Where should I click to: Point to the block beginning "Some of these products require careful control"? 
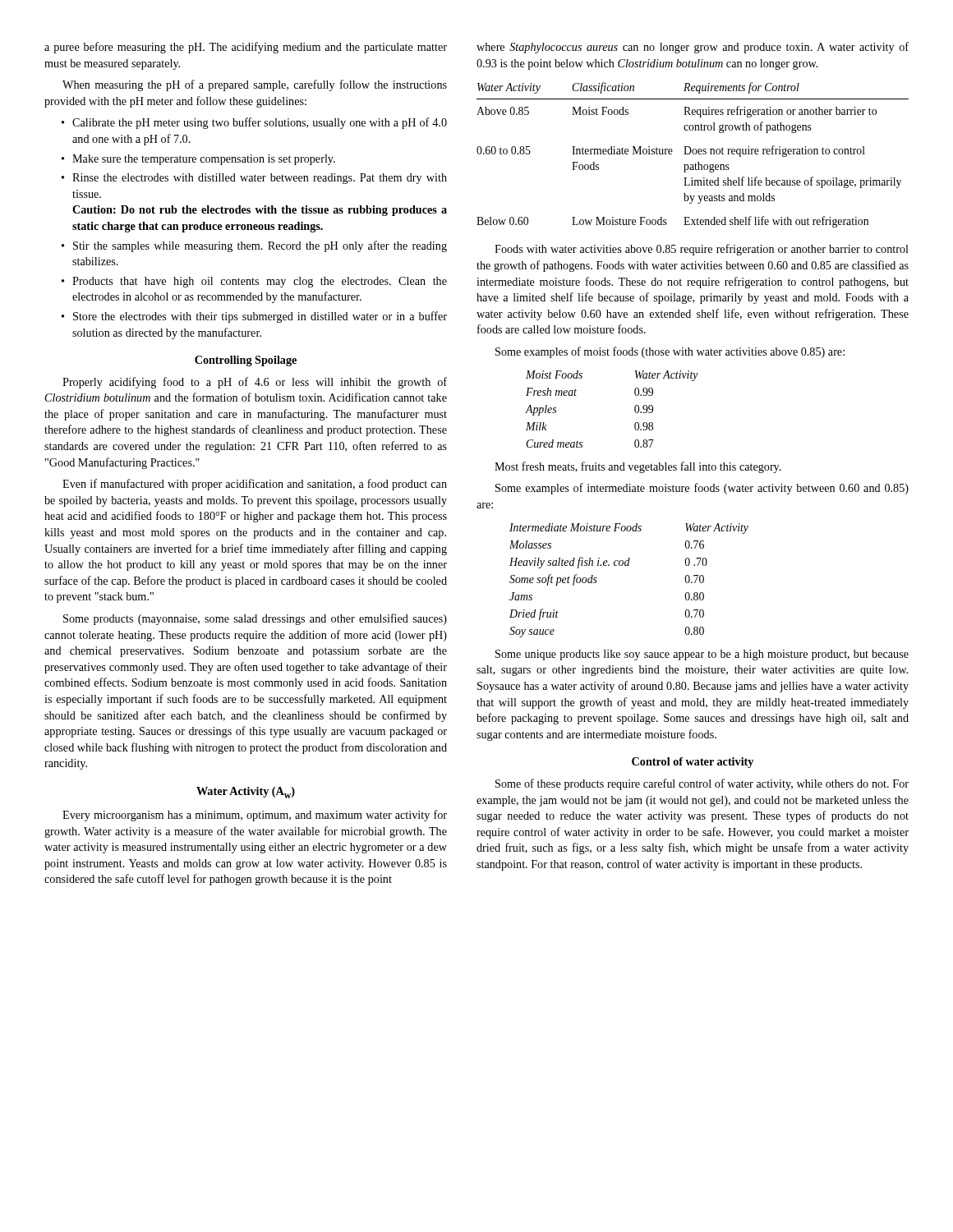[693, 824]
